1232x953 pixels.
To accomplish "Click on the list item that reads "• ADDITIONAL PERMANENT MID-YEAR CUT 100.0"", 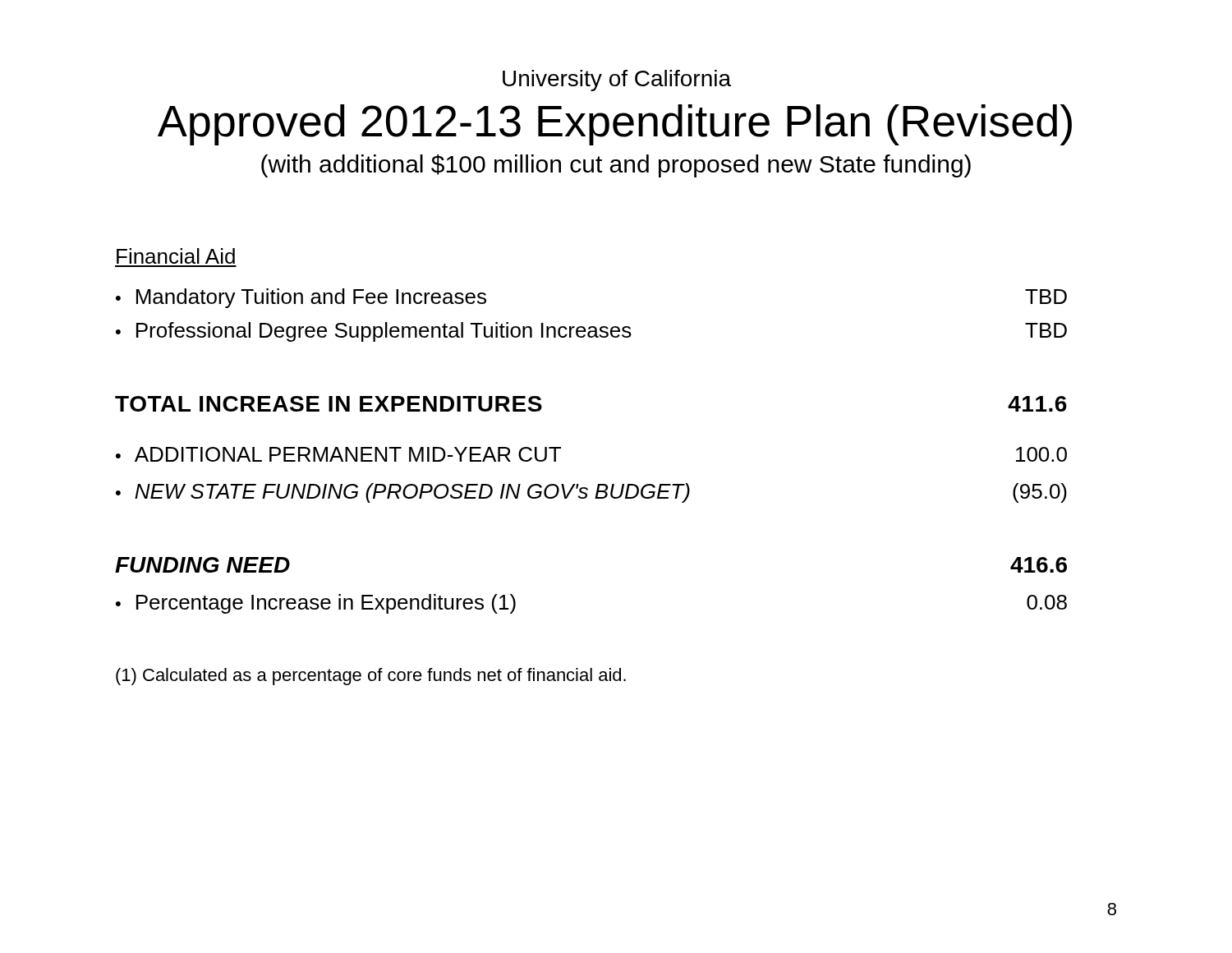I will (x=335, y=454).
